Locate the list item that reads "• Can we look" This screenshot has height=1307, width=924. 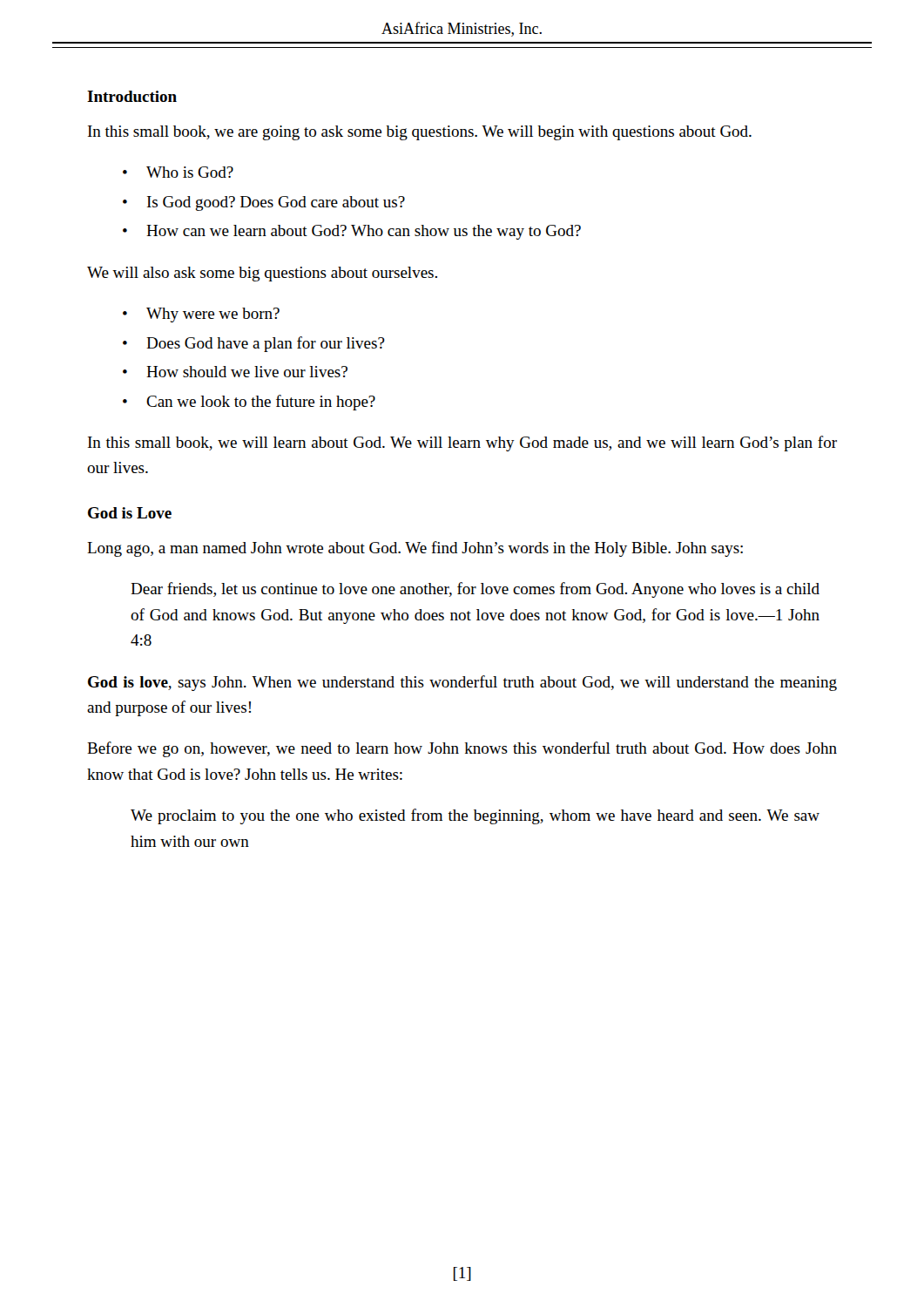(249, 403)
